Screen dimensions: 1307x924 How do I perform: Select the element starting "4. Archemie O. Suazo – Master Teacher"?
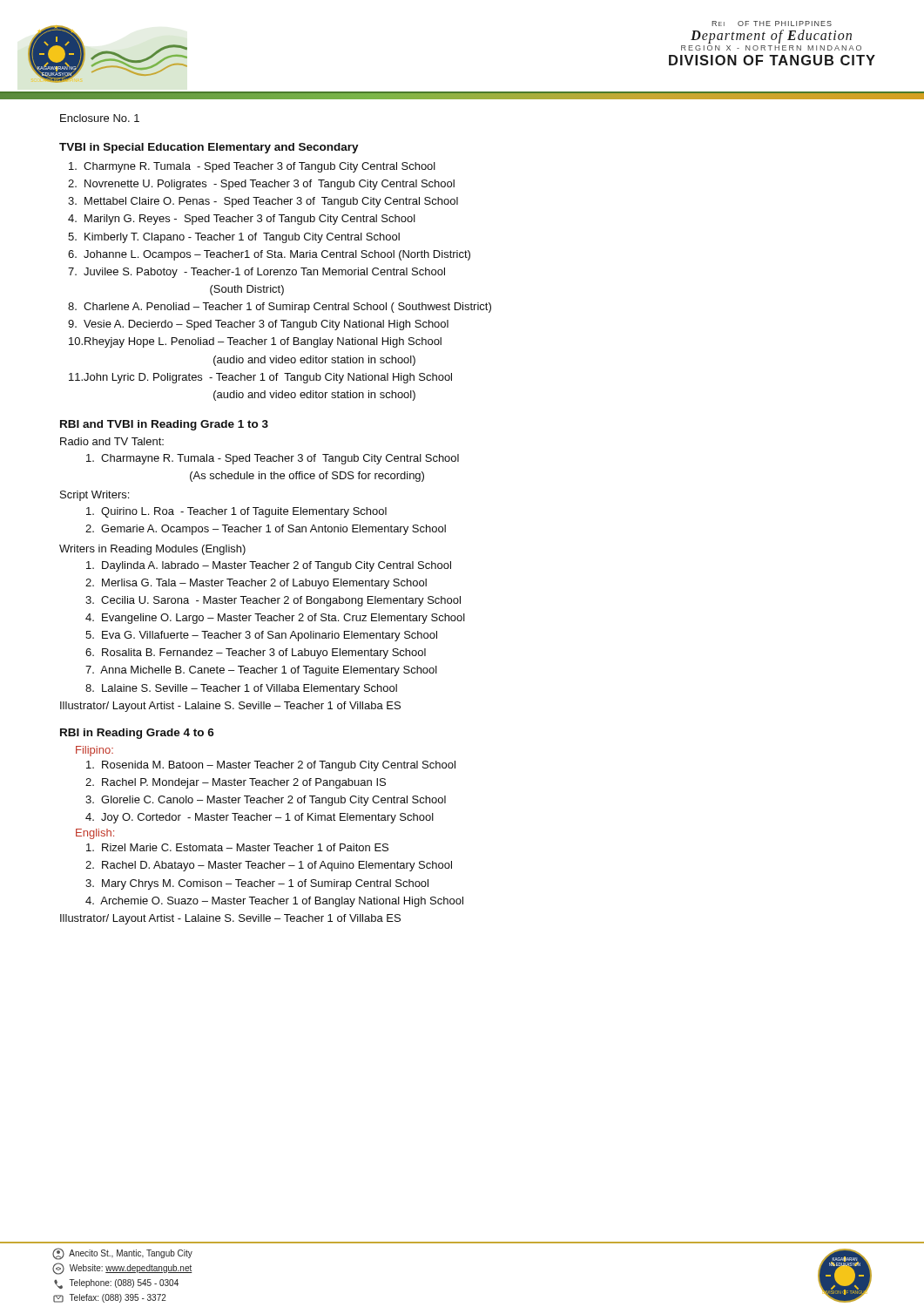275,900
